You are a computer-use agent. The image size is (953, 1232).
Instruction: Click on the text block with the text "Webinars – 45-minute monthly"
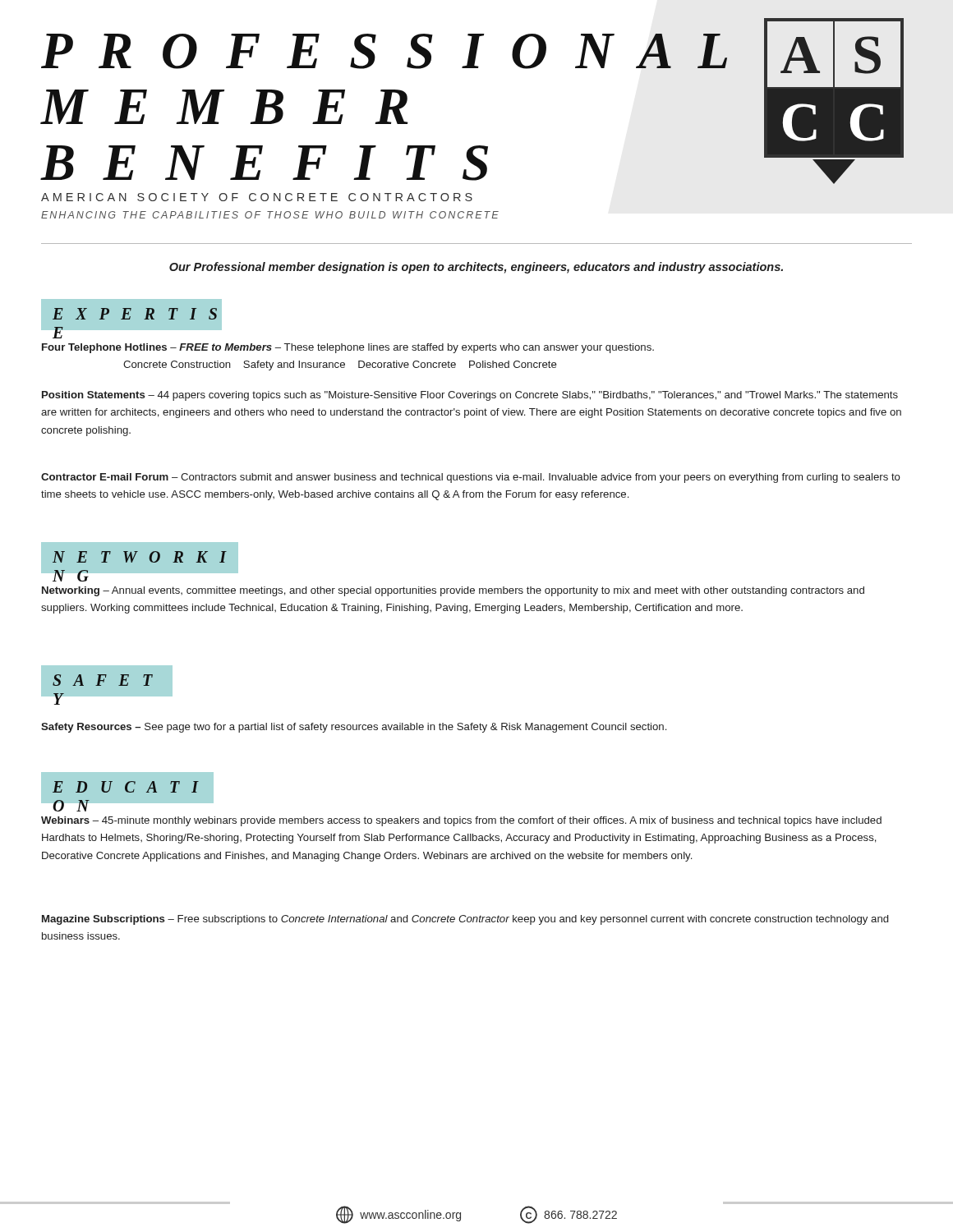pos(461,838)
